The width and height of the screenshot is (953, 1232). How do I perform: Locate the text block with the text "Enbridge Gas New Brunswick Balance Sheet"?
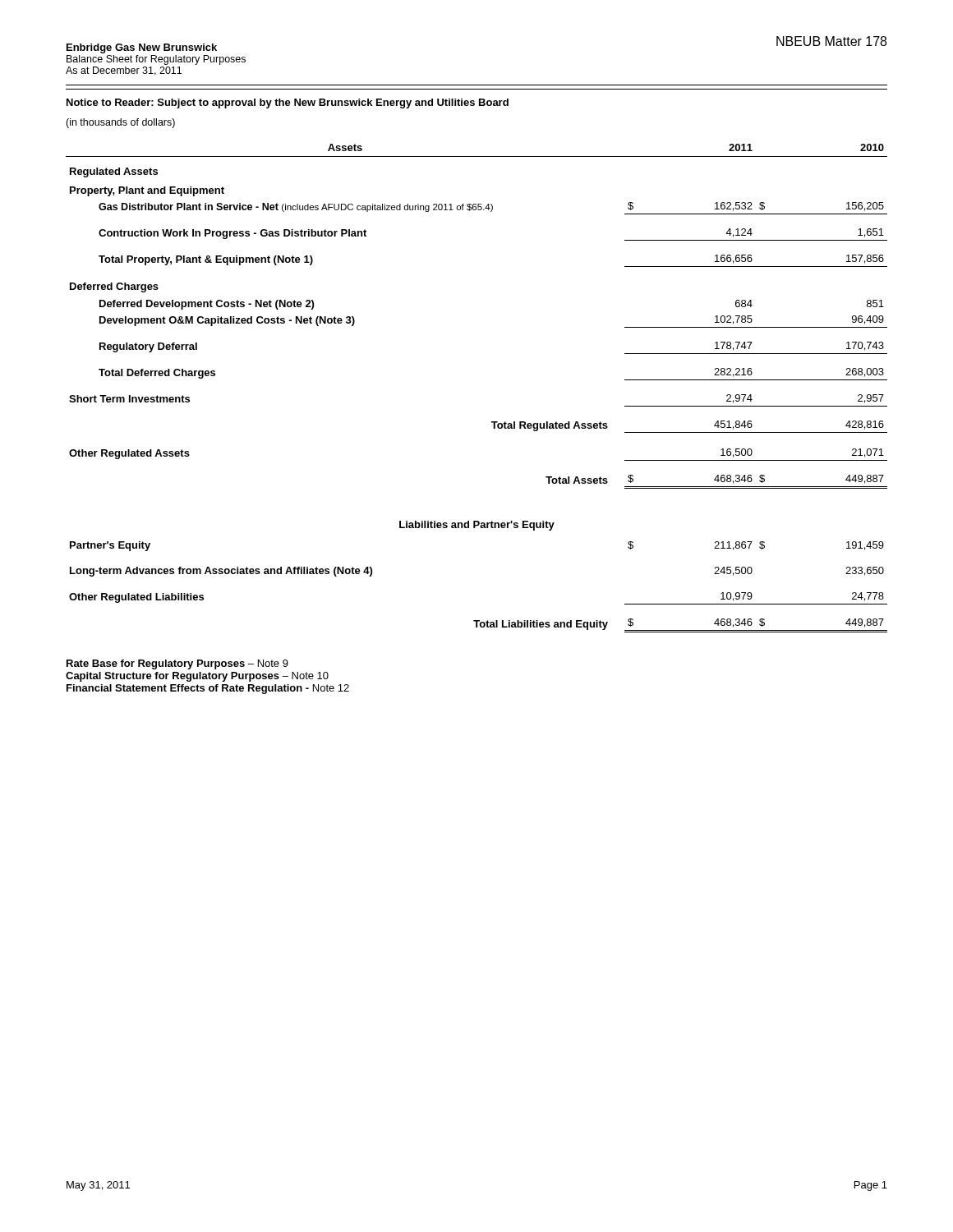coord(142,46)
